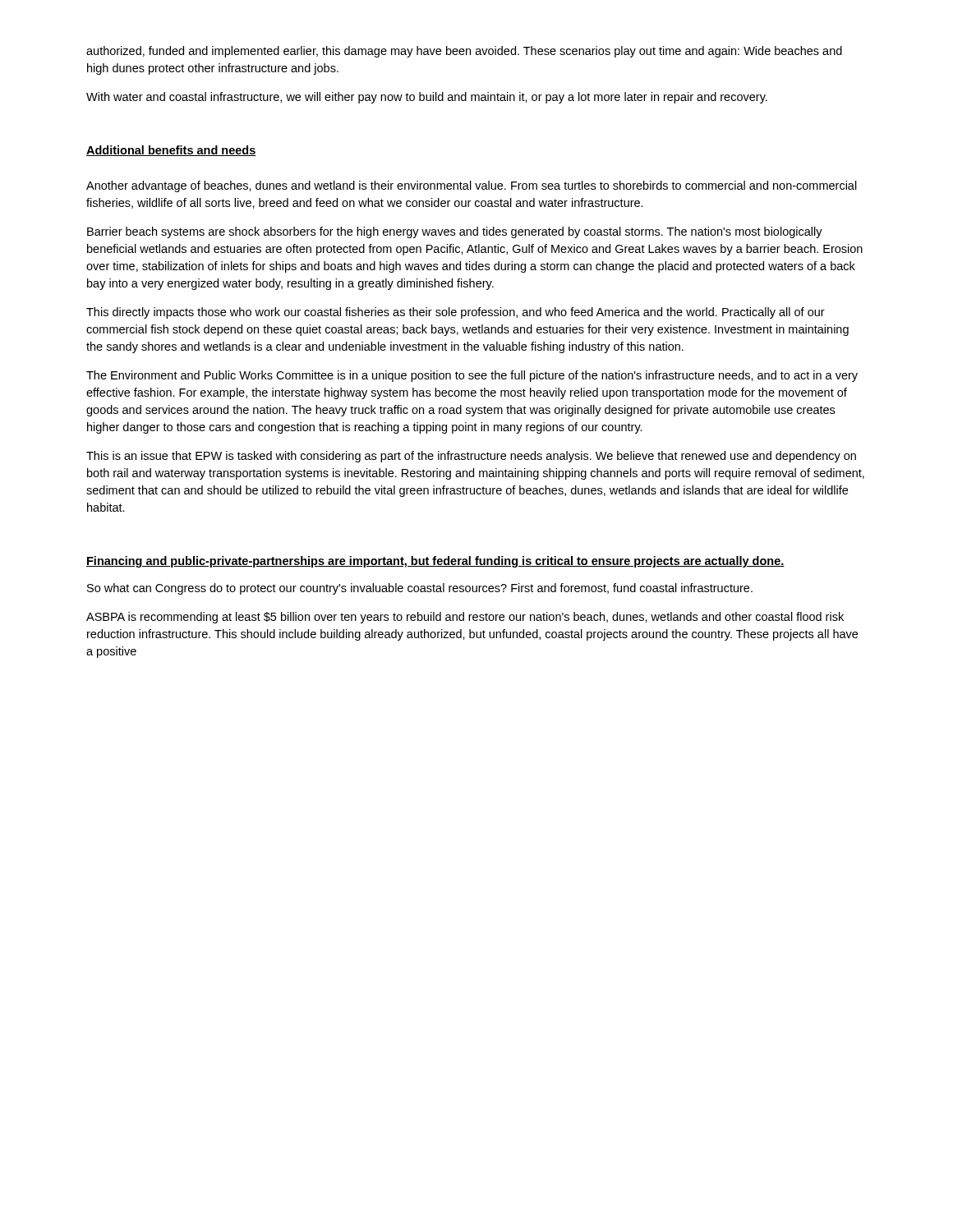Locate the section header with the text "Financing and public-private-partnerships are important, but"

[435, 561]
